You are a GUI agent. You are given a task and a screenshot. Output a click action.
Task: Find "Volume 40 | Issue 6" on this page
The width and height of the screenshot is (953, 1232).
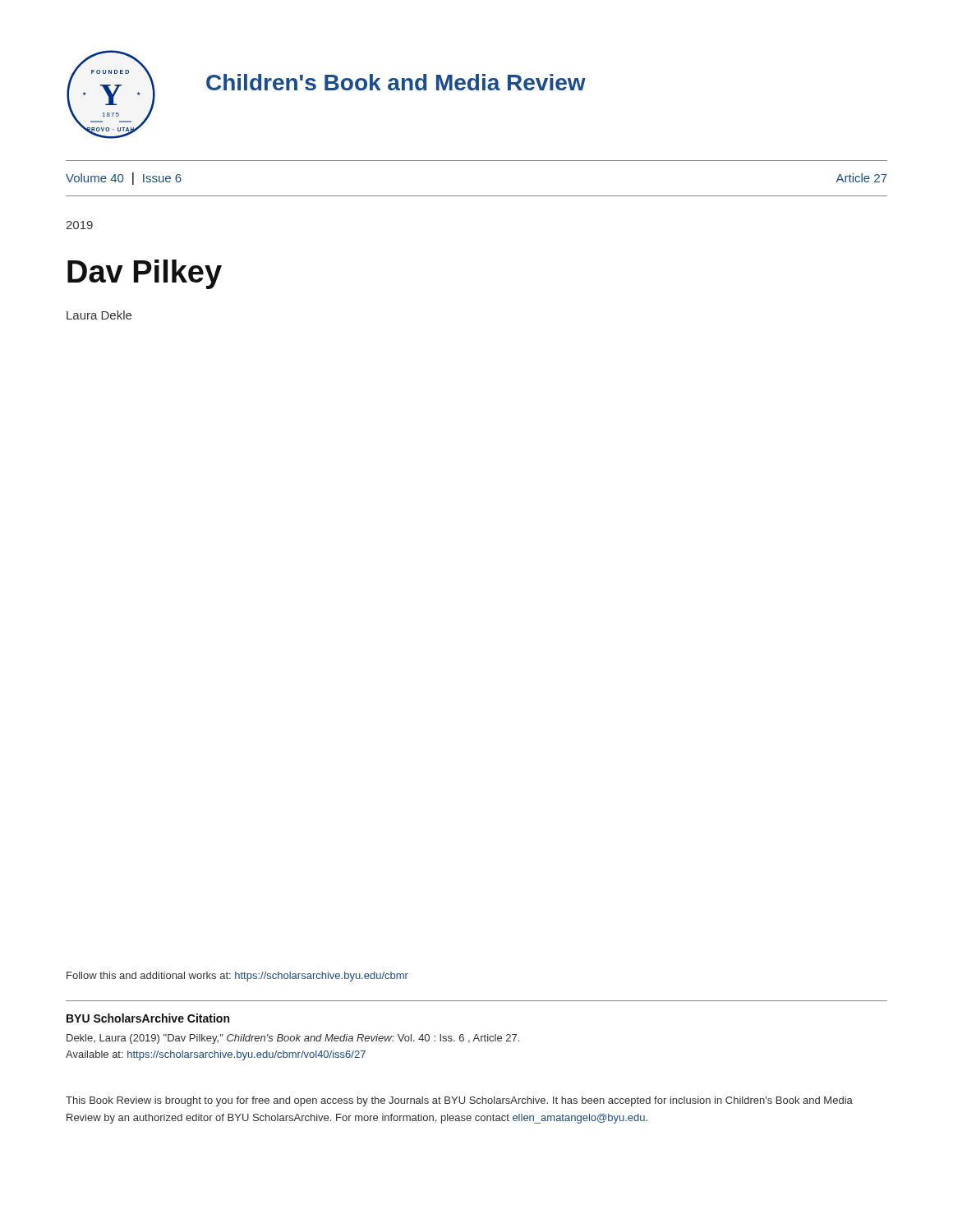pos(124,178)
